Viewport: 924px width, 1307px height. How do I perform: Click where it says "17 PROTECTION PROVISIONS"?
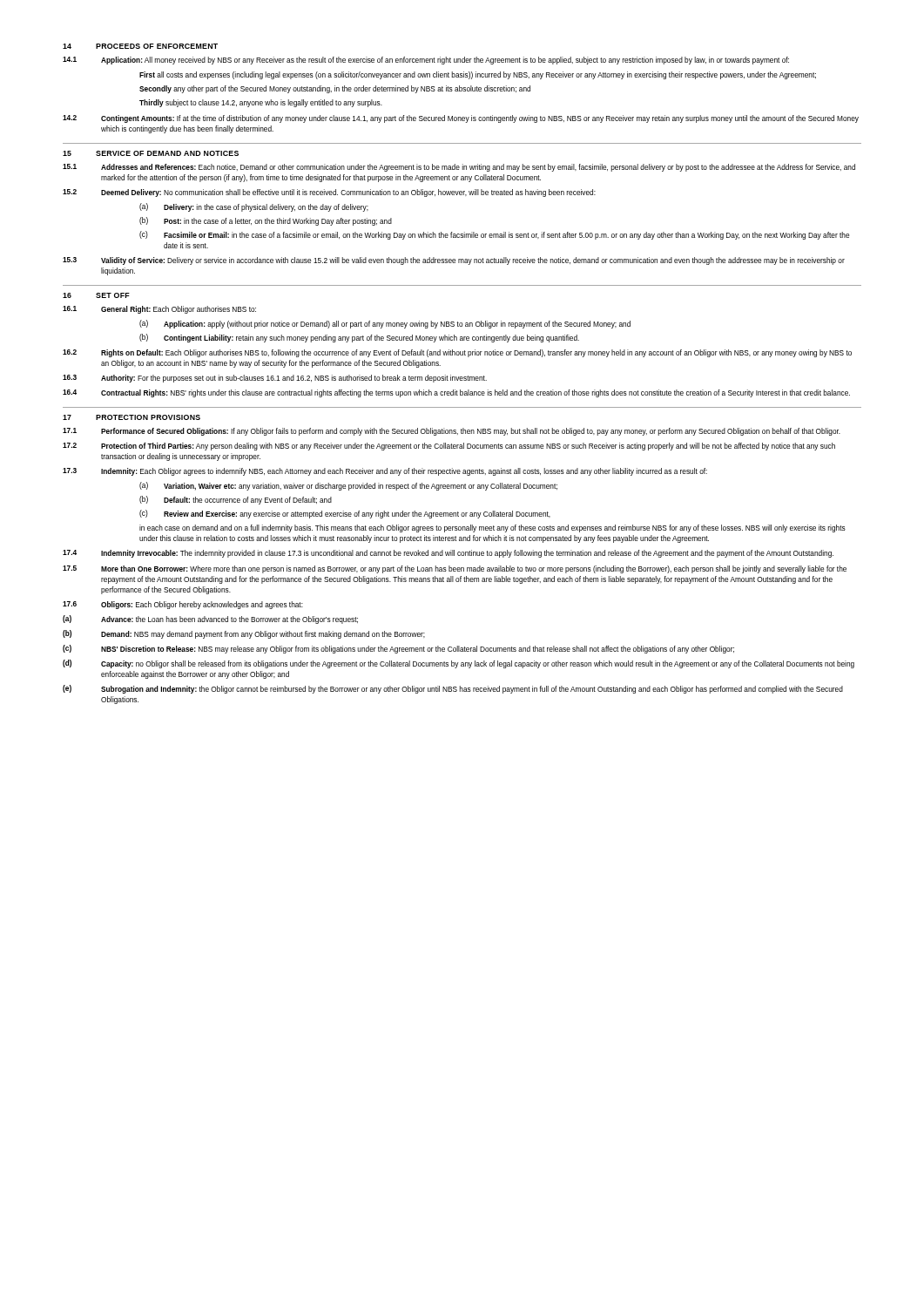132,418
